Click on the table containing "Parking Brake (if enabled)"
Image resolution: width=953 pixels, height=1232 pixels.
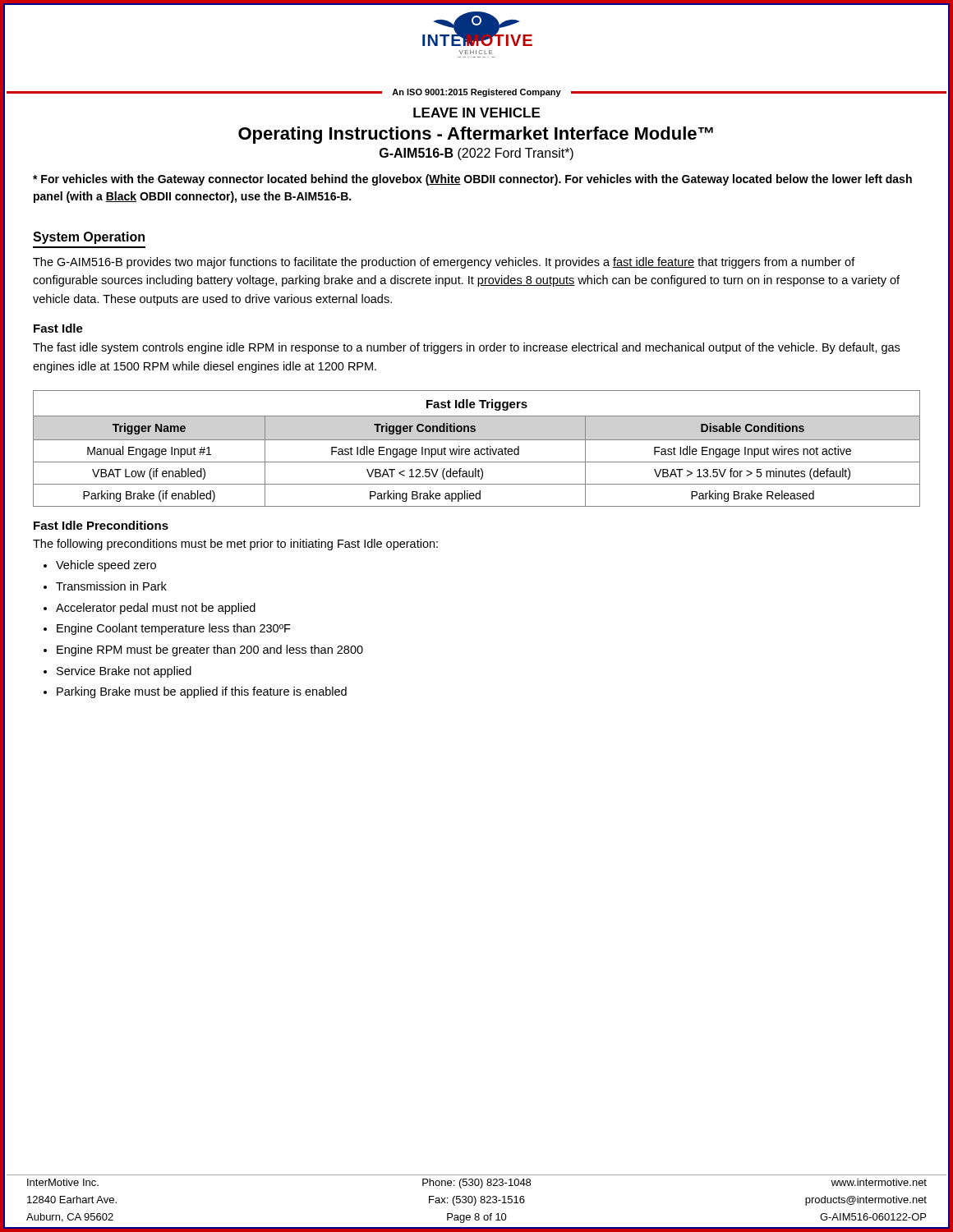point(476,449)
